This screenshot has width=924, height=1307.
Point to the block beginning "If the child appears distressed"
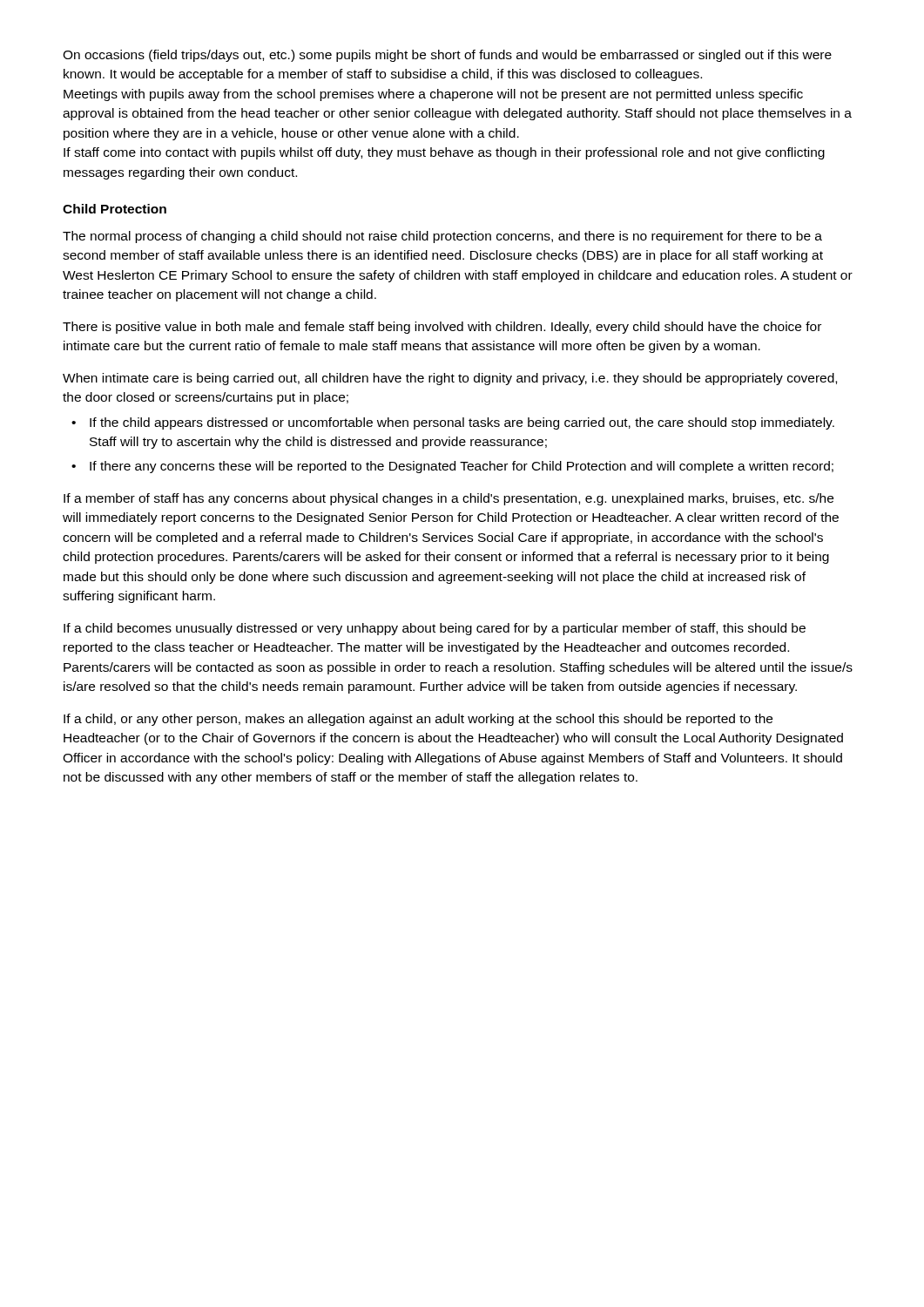(462, 432)
